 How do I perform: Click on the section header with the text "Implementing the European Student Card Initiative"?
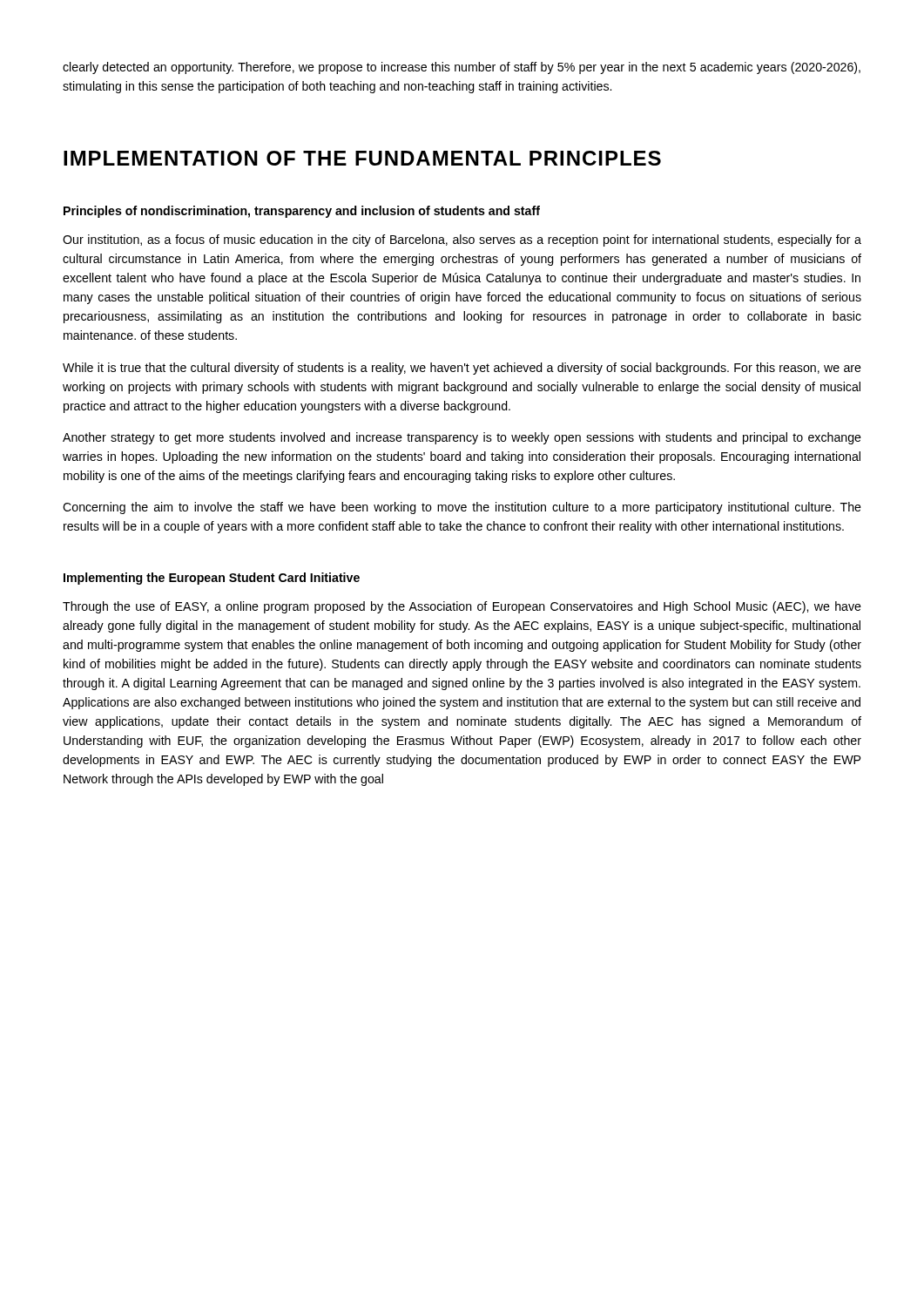pyautogui.click(x=212, y=579)
